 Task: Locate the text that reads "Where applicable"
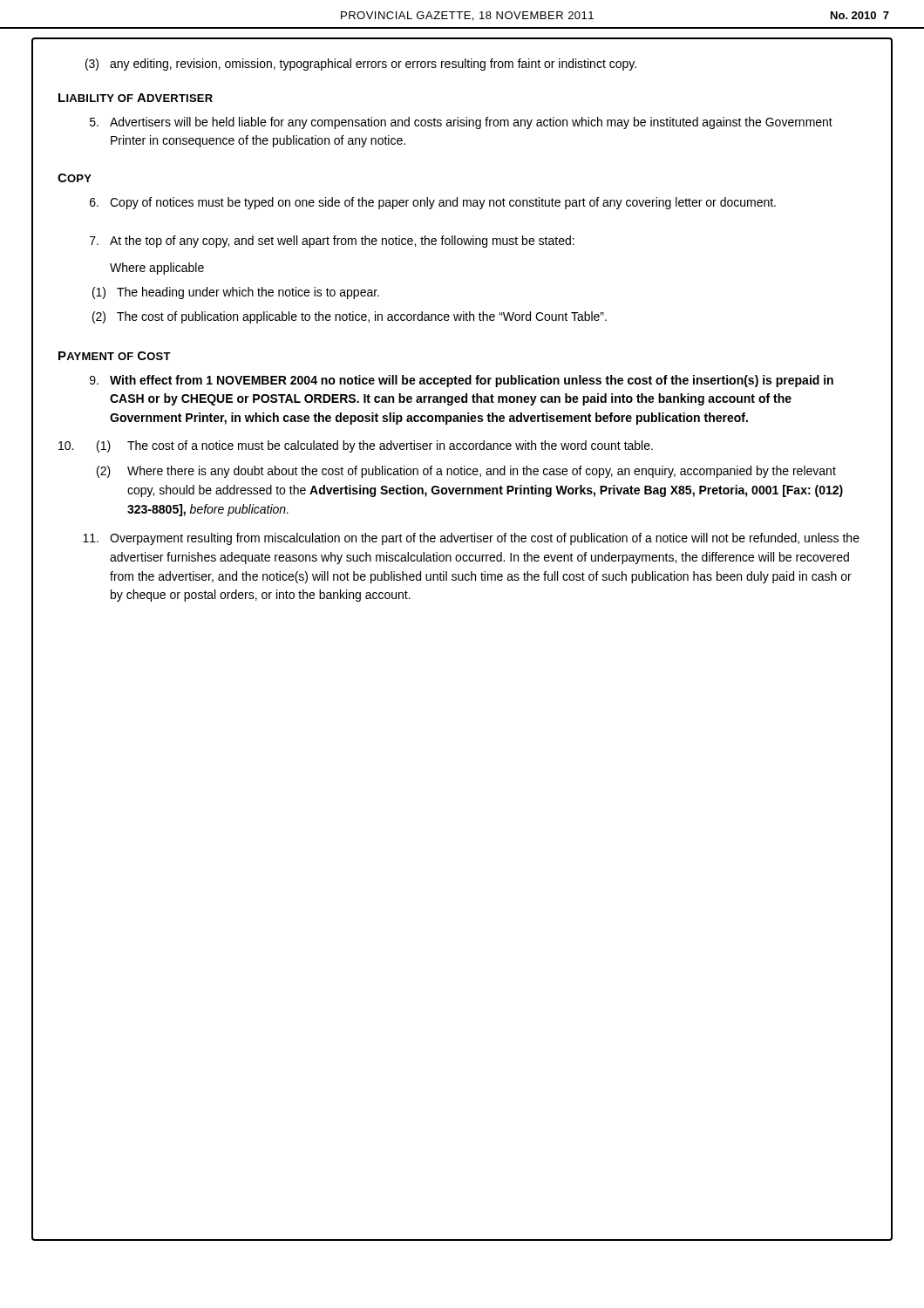(x=157, y=268)
